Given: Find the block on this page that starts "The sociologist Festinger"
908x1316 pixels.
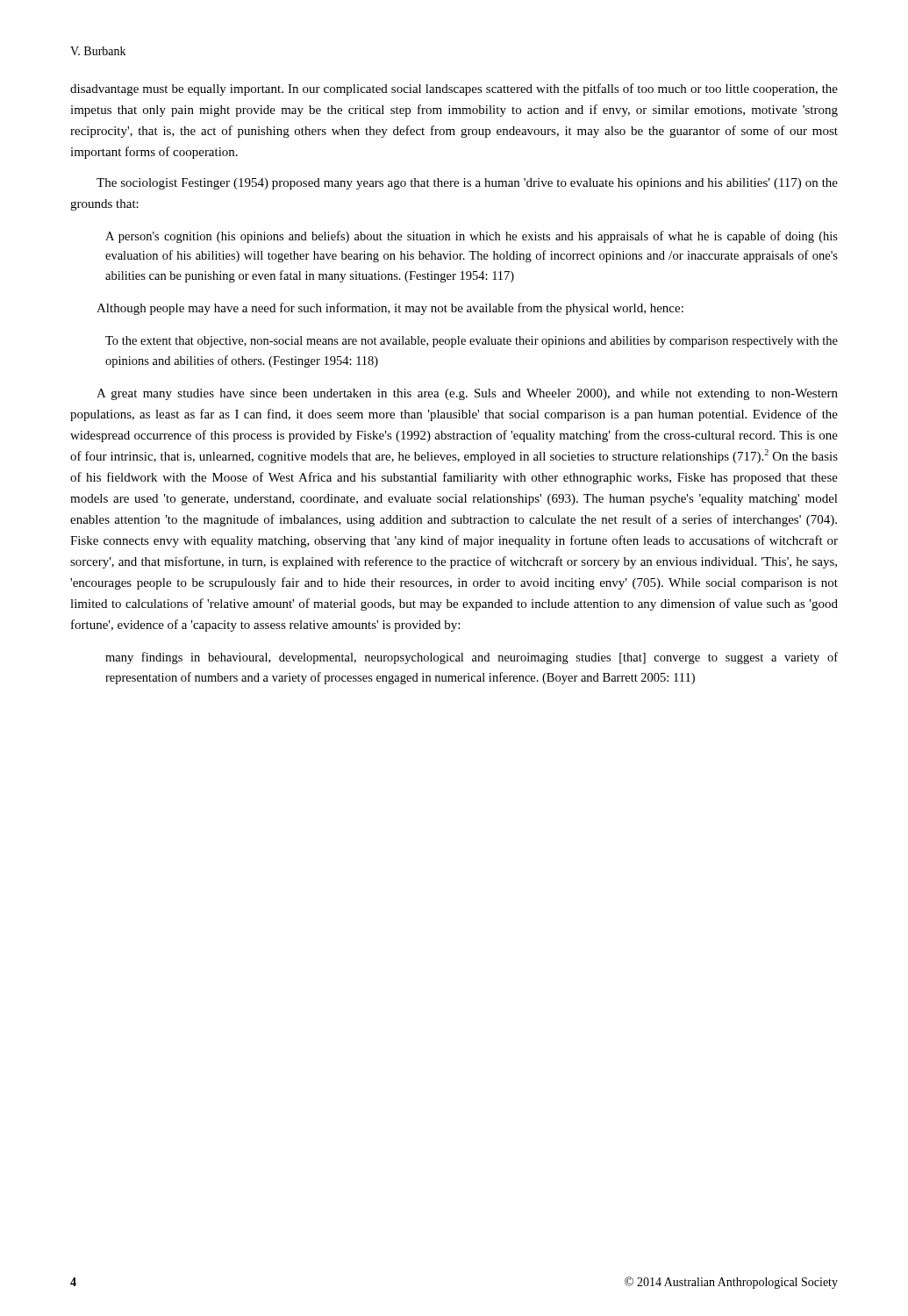Looking at the screenshot, I should (x=454, y=193).
